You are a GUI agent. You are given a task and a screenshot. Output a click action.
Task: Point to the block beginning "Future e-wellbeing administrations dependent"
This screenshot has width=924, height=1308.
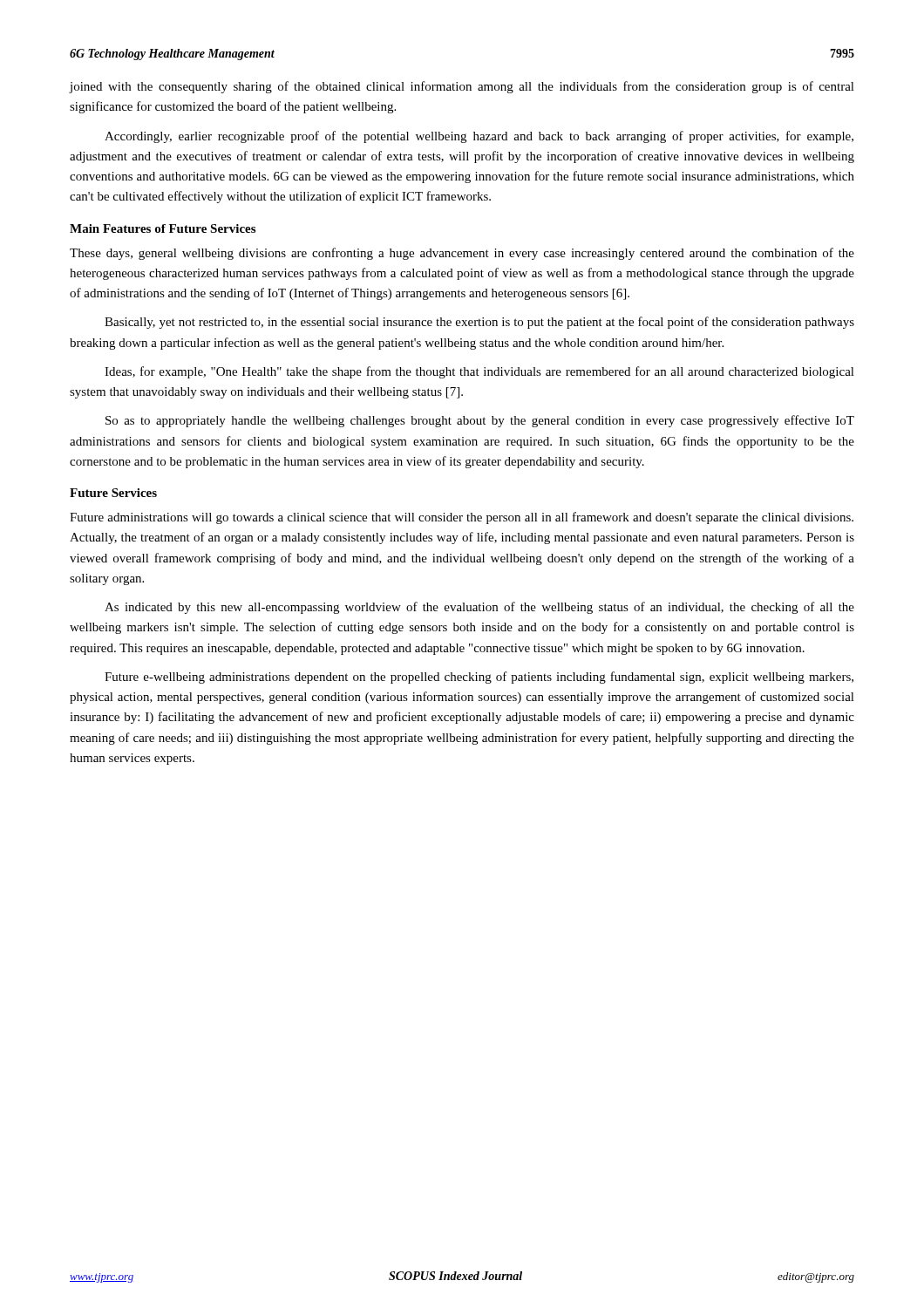click(x=462, y=717)
